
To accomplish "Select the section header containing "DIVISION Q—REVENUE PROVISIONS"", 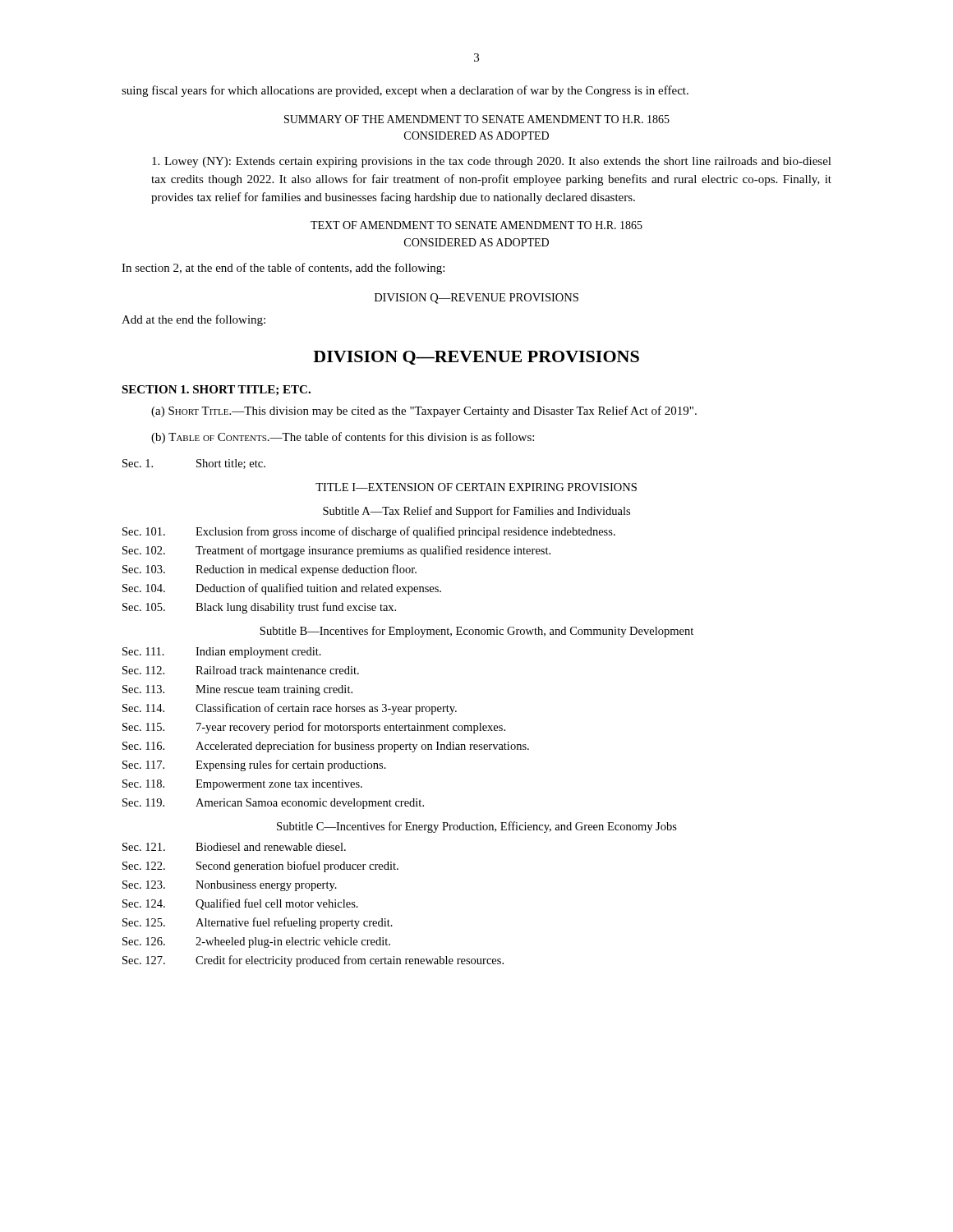I will coord(476,297).
